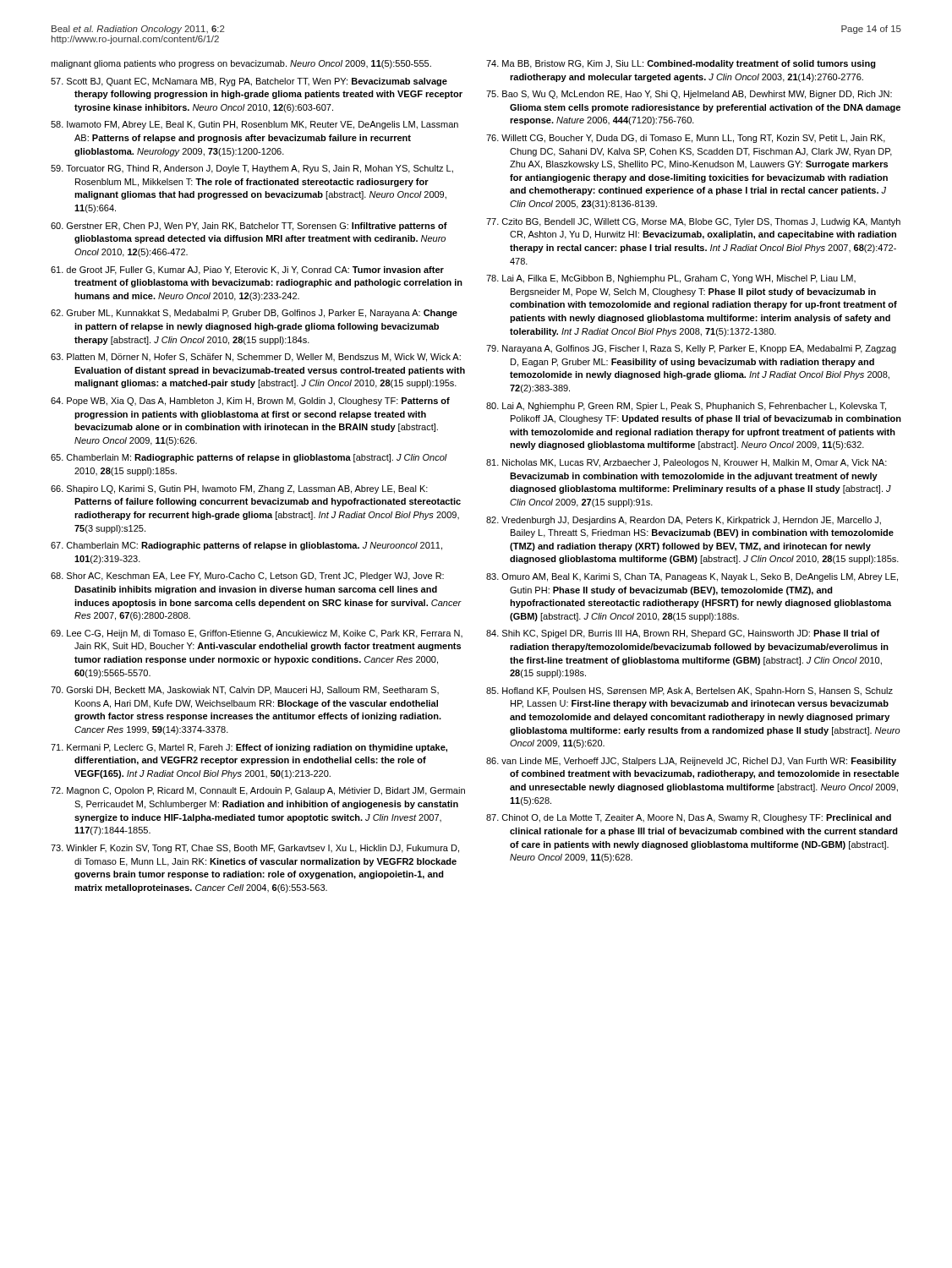The width and height of the screenshot is (952, 1268).
Task: Find the passage starting "59. Torcuator RG, Thind R, Anderson J, Doyle"
Action: pos(252,188)
